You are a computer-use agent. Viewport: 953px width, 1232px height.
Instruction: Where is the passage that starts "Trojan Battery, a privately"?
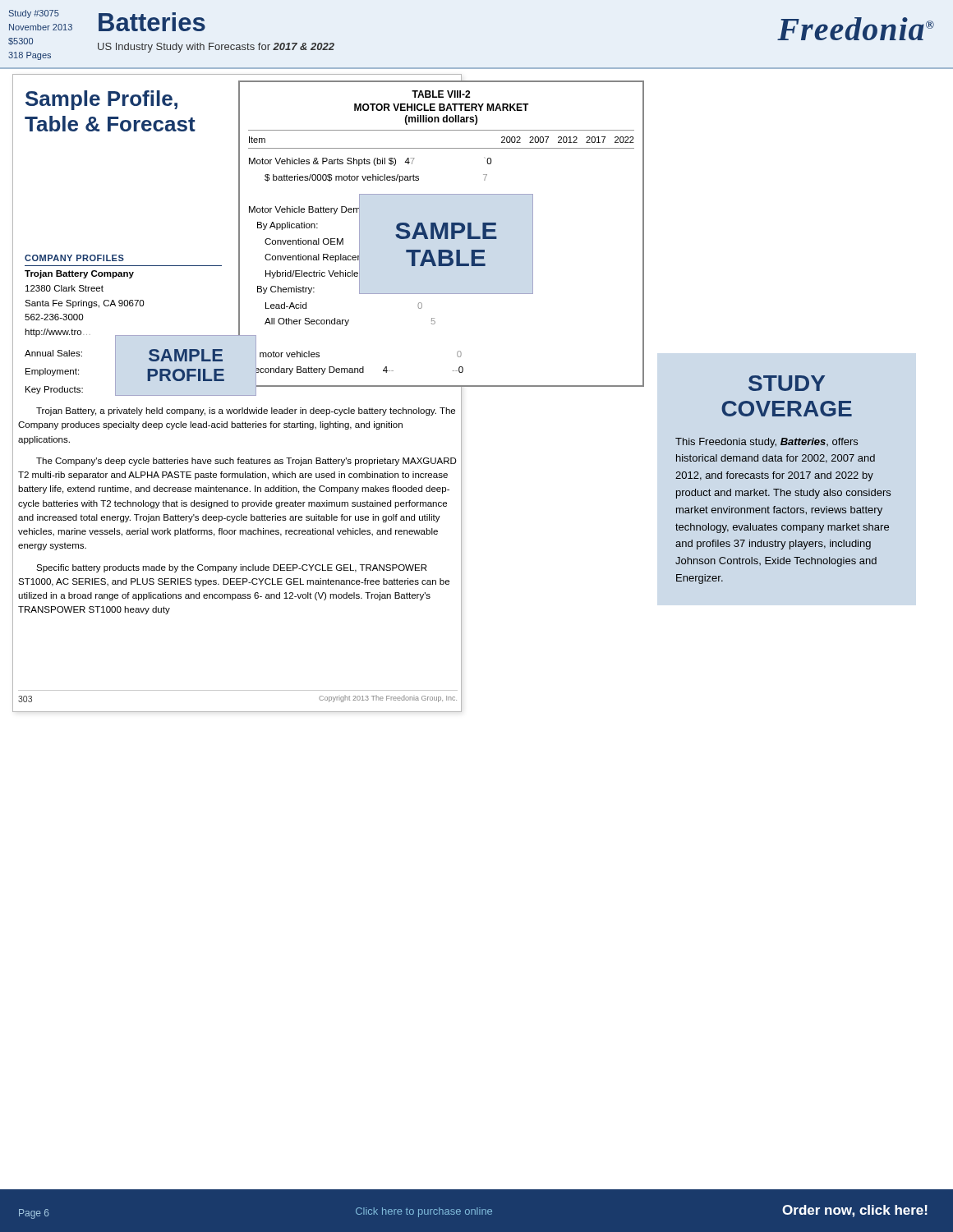click(x=237, y=425)
